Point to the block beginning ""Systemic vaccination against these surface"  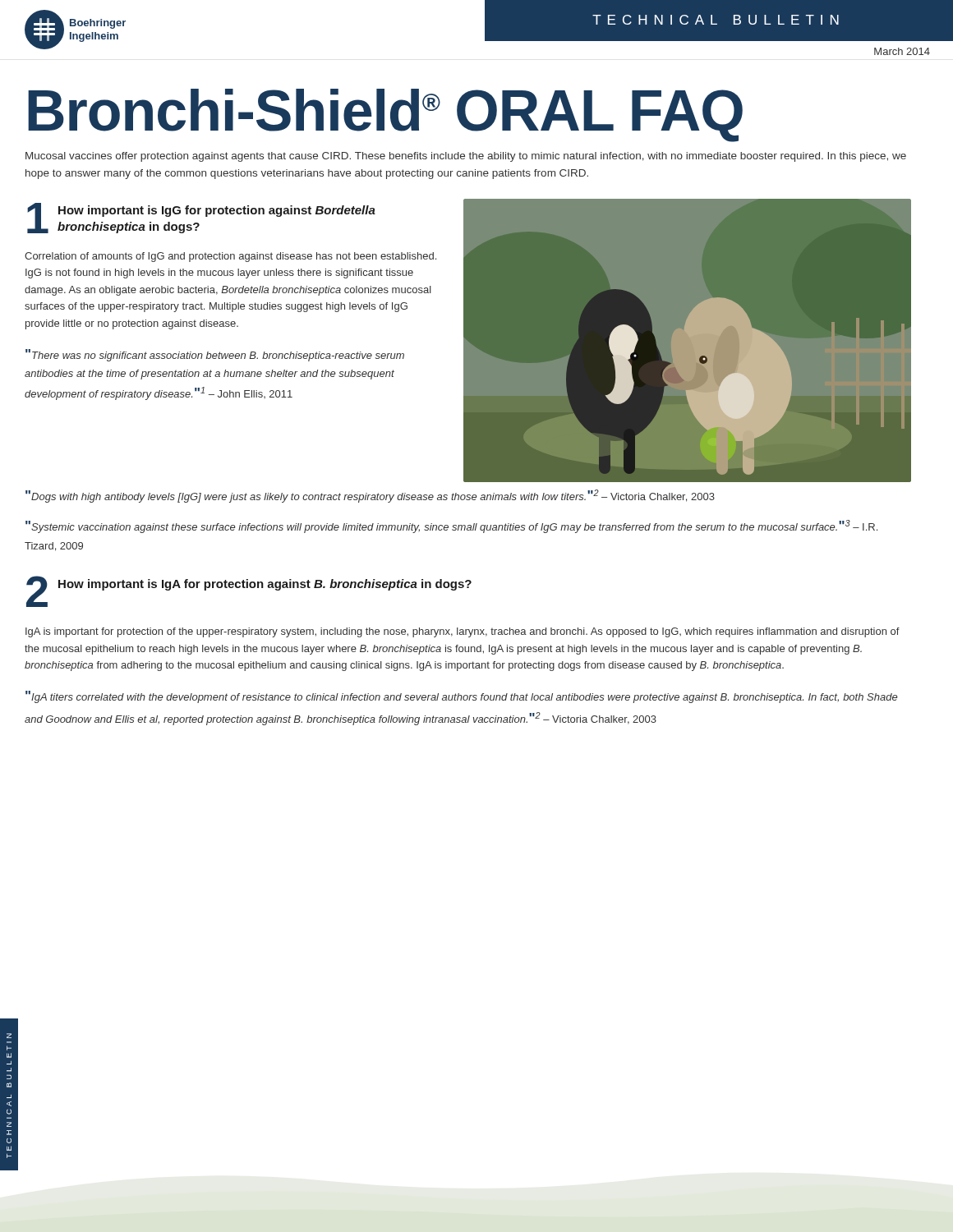452,535
